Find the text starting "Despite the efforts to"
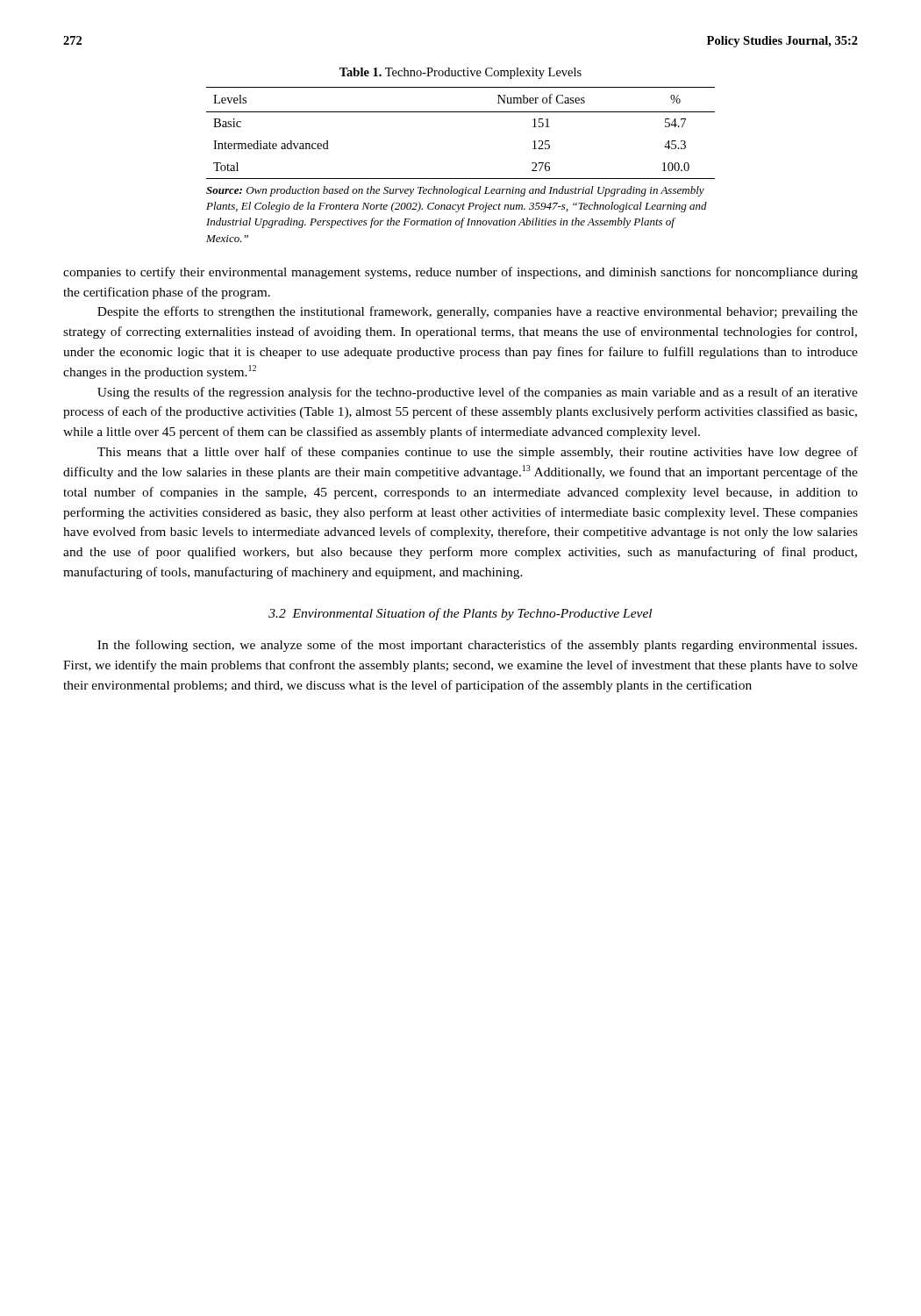This screenshot has height=1316, width=921. [460, 341]
